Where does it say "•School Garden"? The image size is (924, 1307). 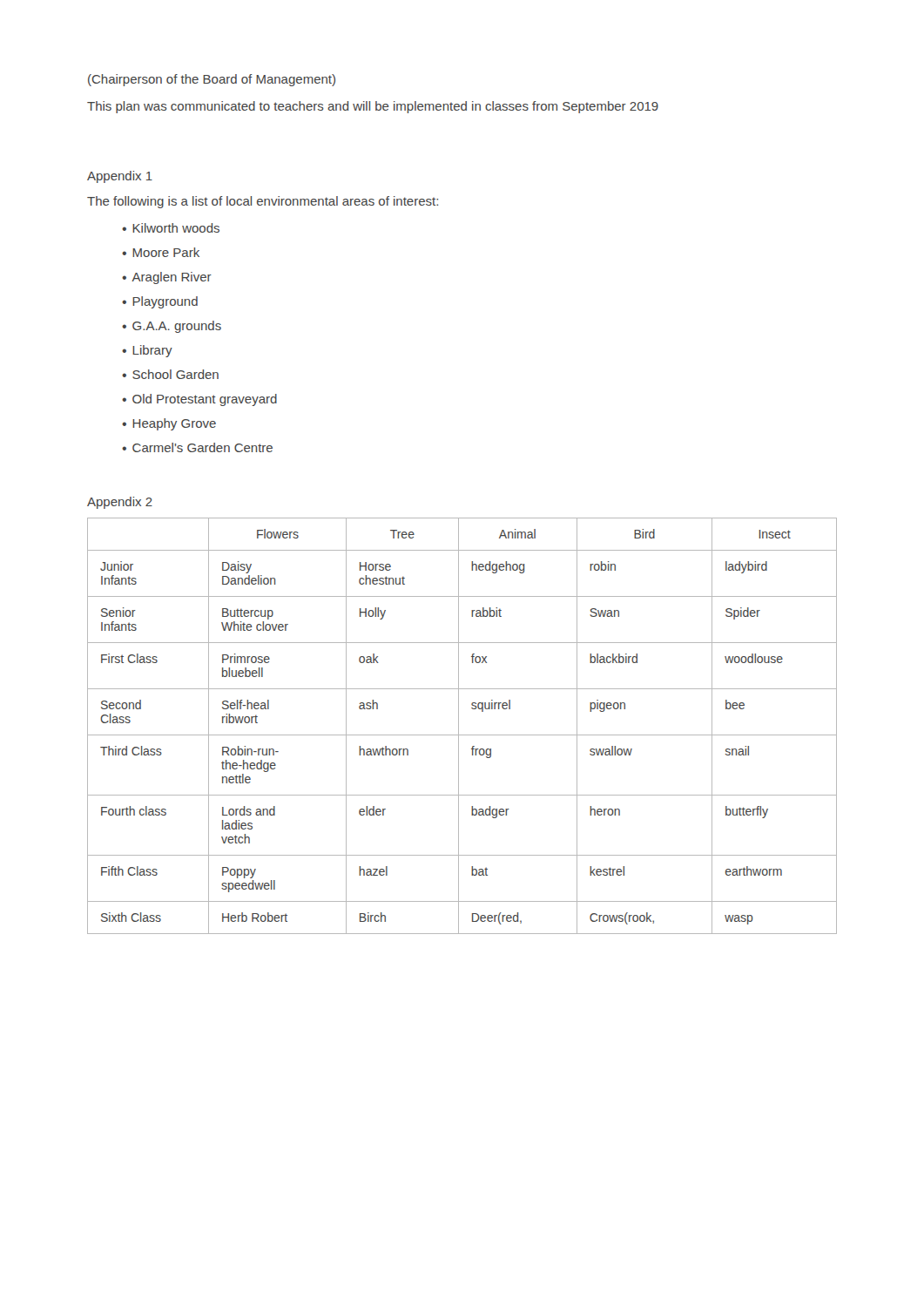pyautogui.click(x=171, y=375)
